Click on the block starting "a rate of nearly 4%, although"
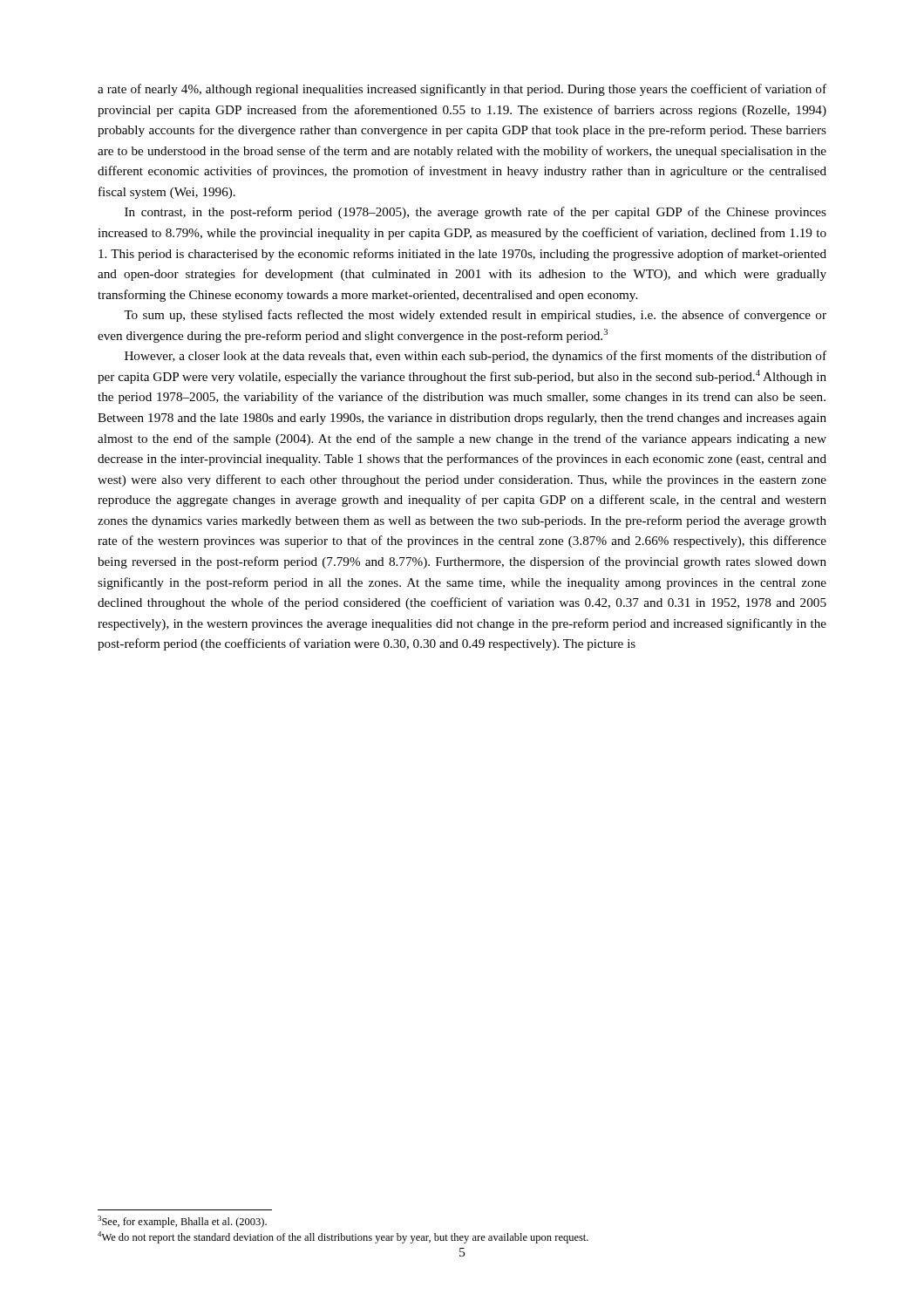 coord(462,140)
